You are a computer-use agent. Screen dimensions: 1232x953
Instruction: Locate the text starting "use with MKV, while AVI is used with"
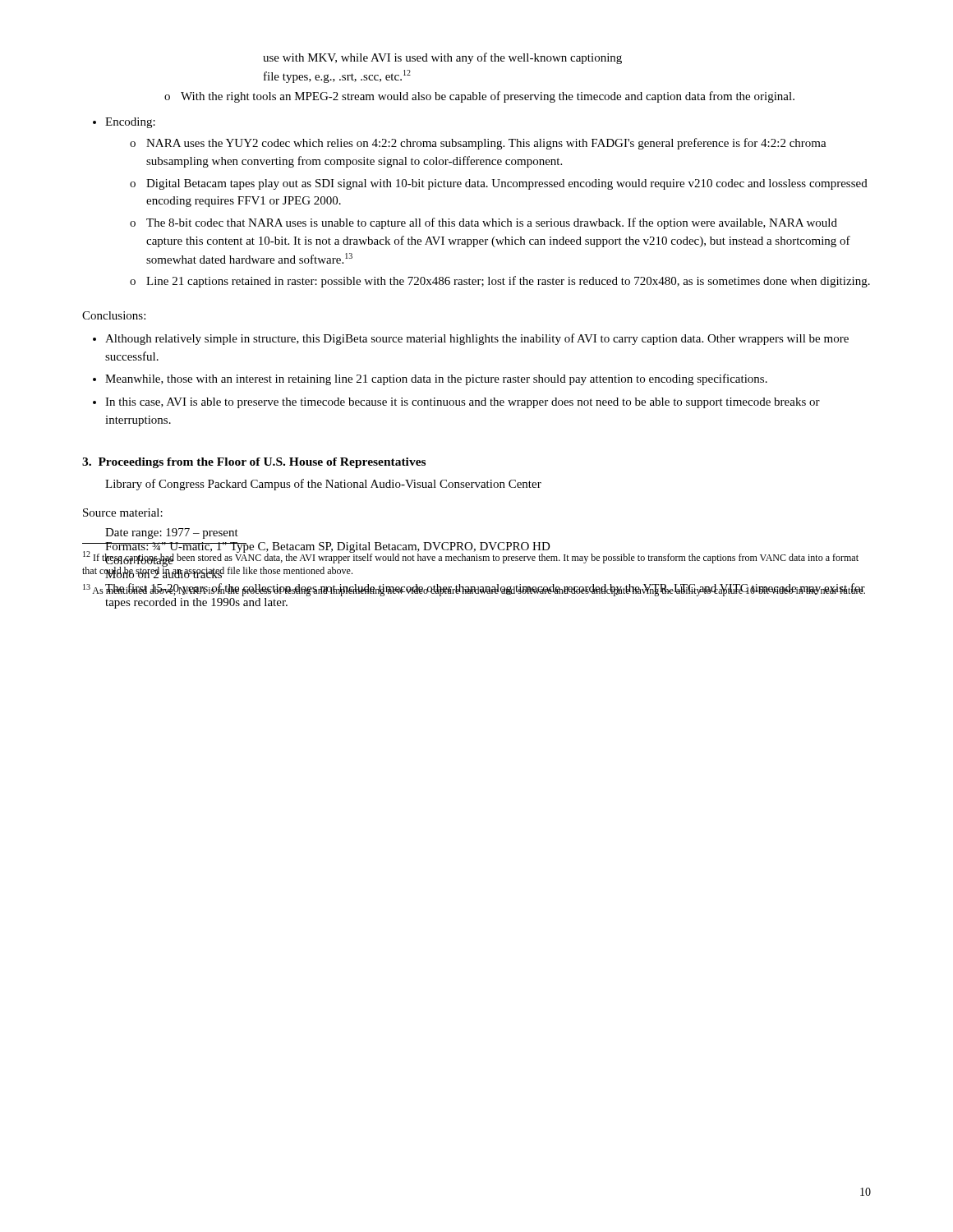443,67
